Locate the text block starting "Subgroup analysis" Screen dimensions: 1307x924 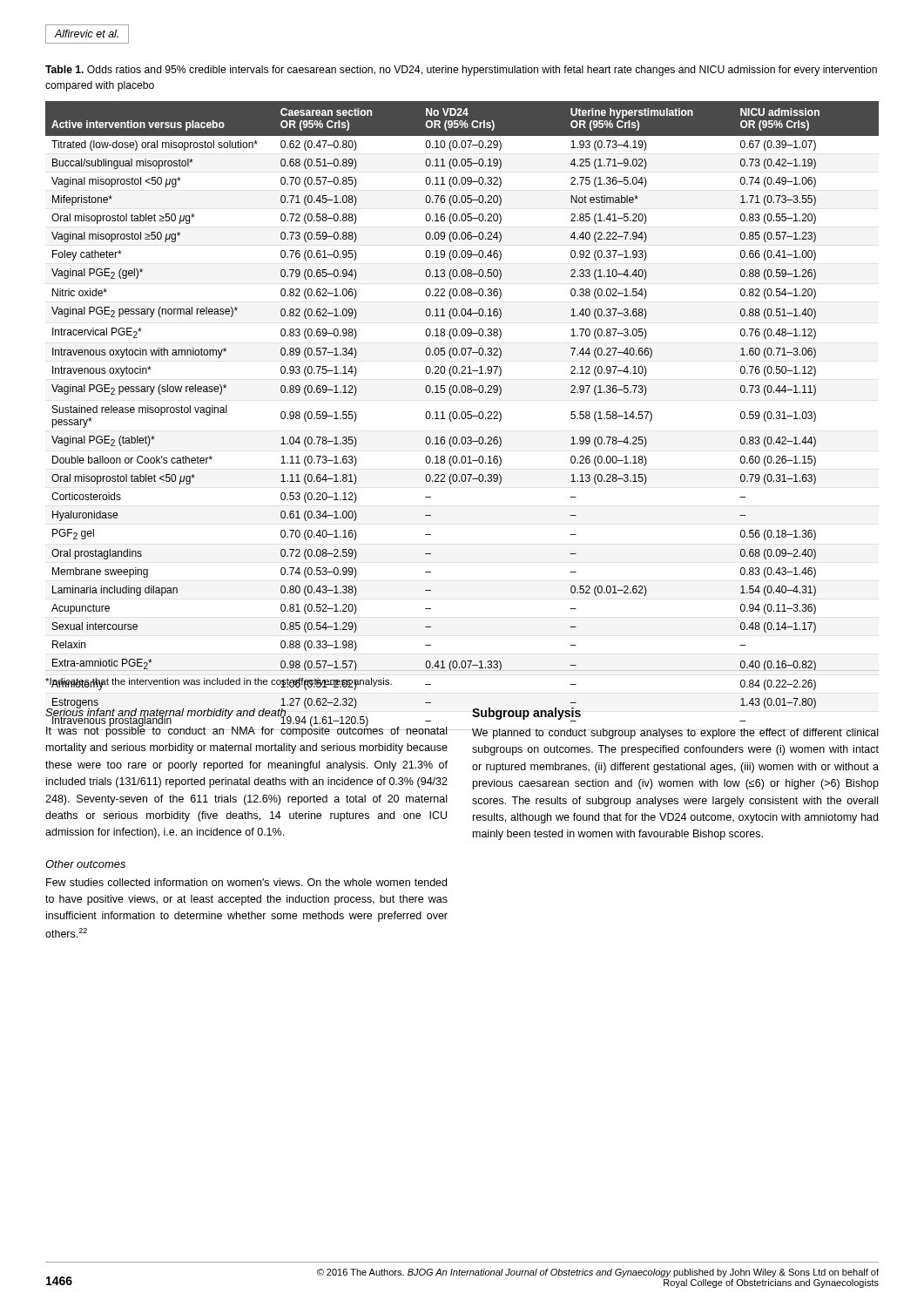coord(527,713)
